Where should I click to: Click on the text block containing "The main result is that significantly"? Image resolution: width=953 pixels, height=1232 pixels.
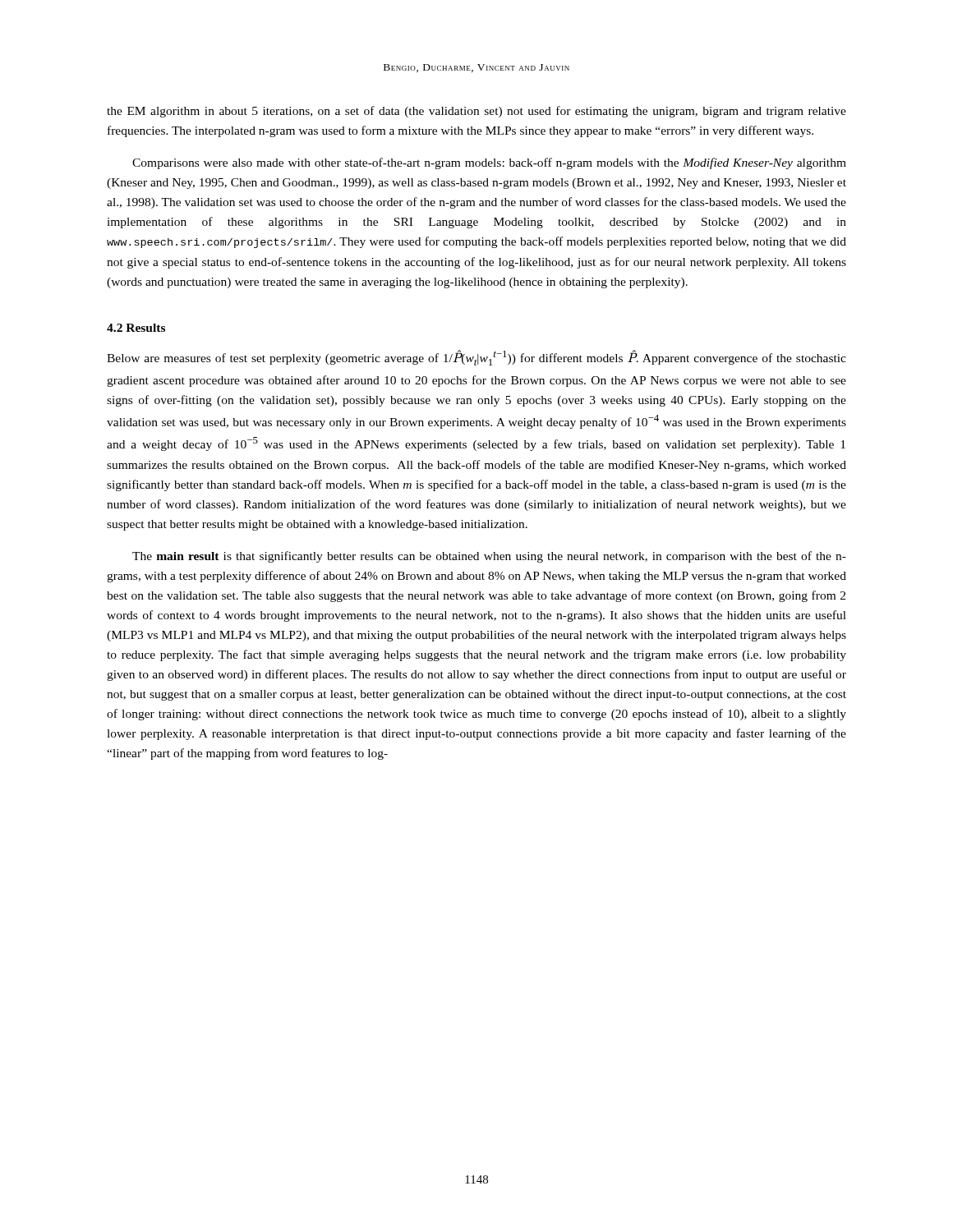point(476,654)
